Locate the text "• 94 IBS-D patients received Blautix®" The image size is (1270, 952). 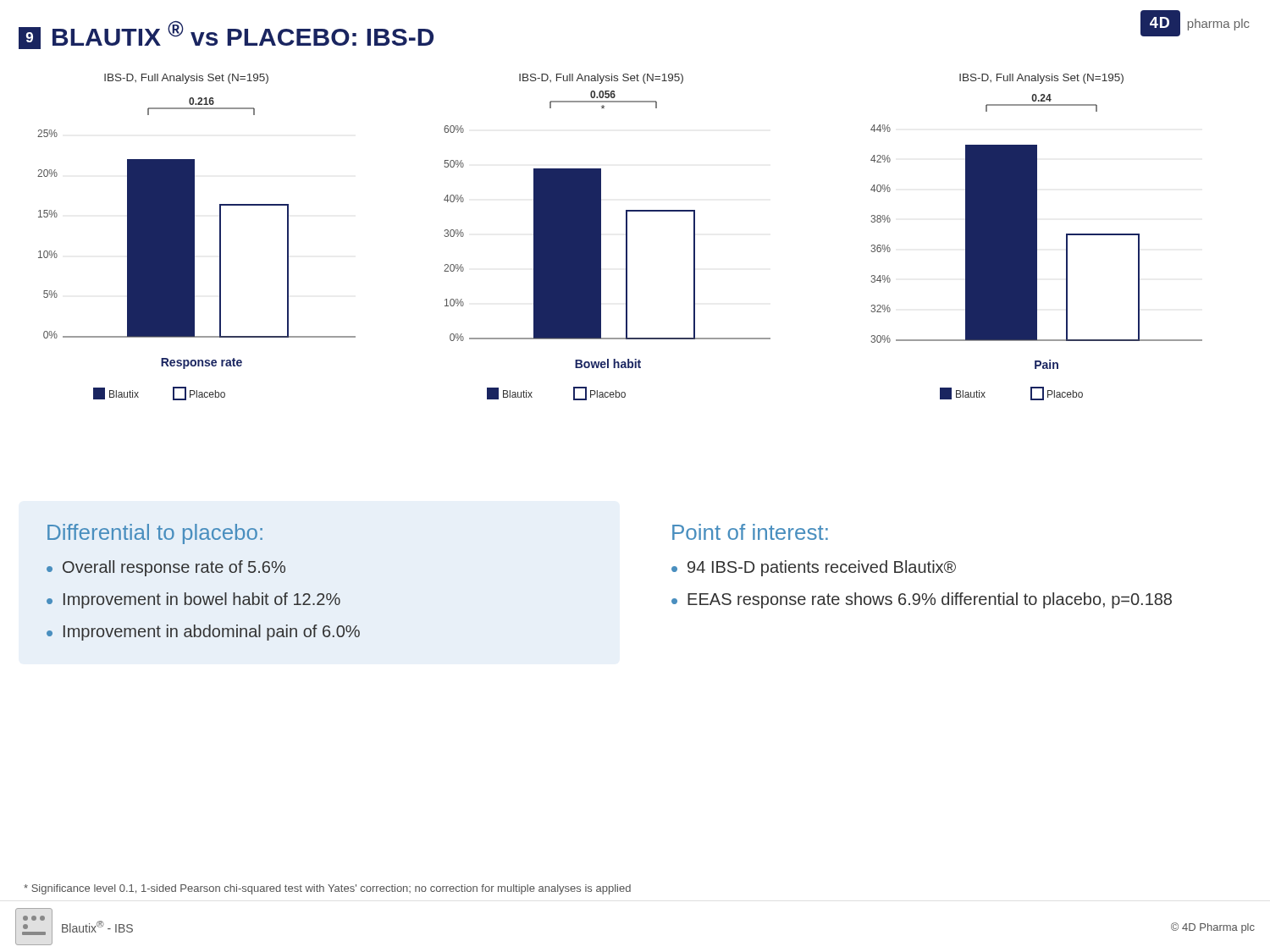(813, 569)
